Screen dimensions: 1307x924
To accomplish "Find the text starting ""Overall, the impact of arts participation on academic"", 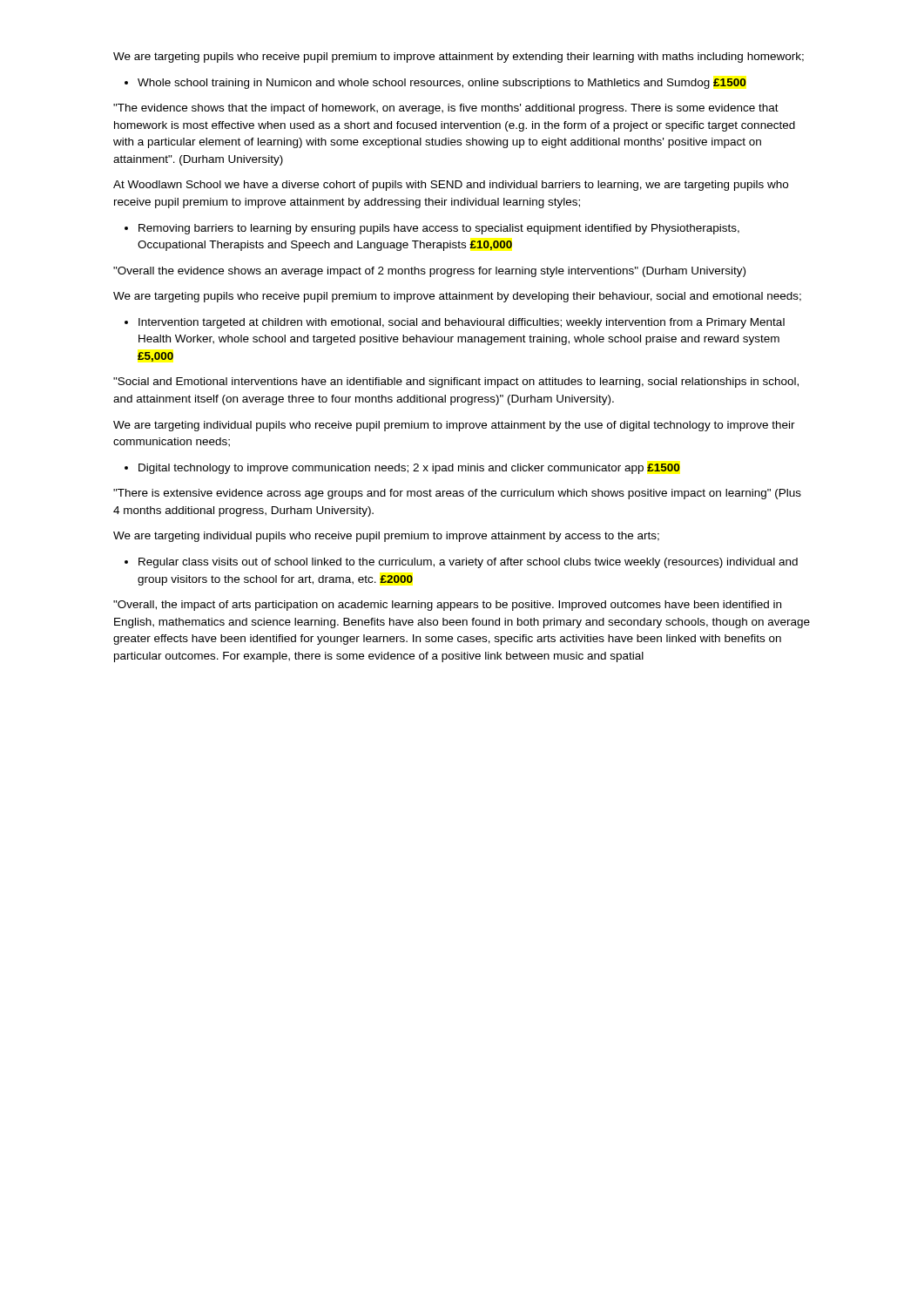I will pyautogui.click(x=462, y=630).
